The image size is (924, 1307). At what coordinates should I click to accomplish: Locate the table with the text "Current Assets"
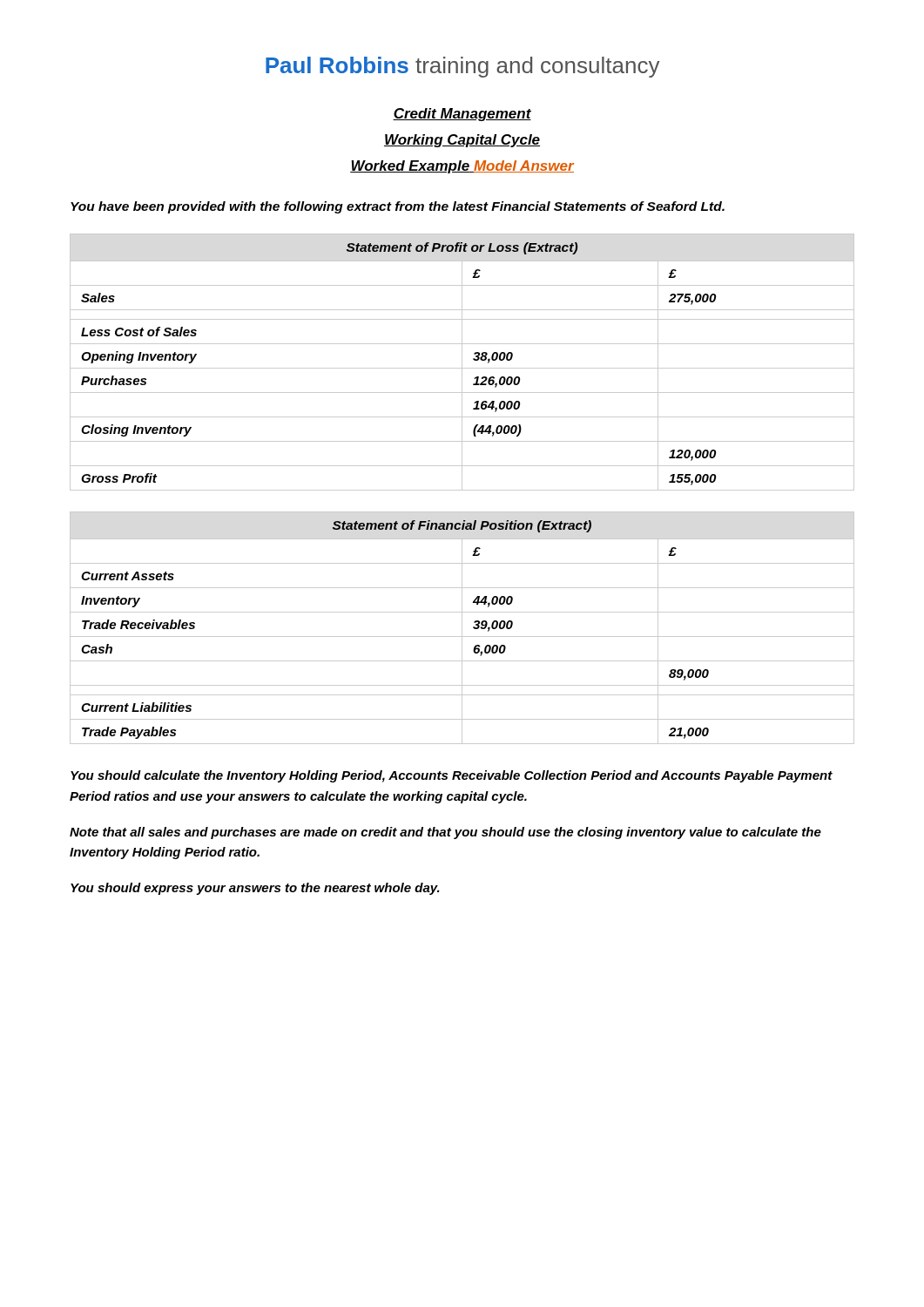462,628
